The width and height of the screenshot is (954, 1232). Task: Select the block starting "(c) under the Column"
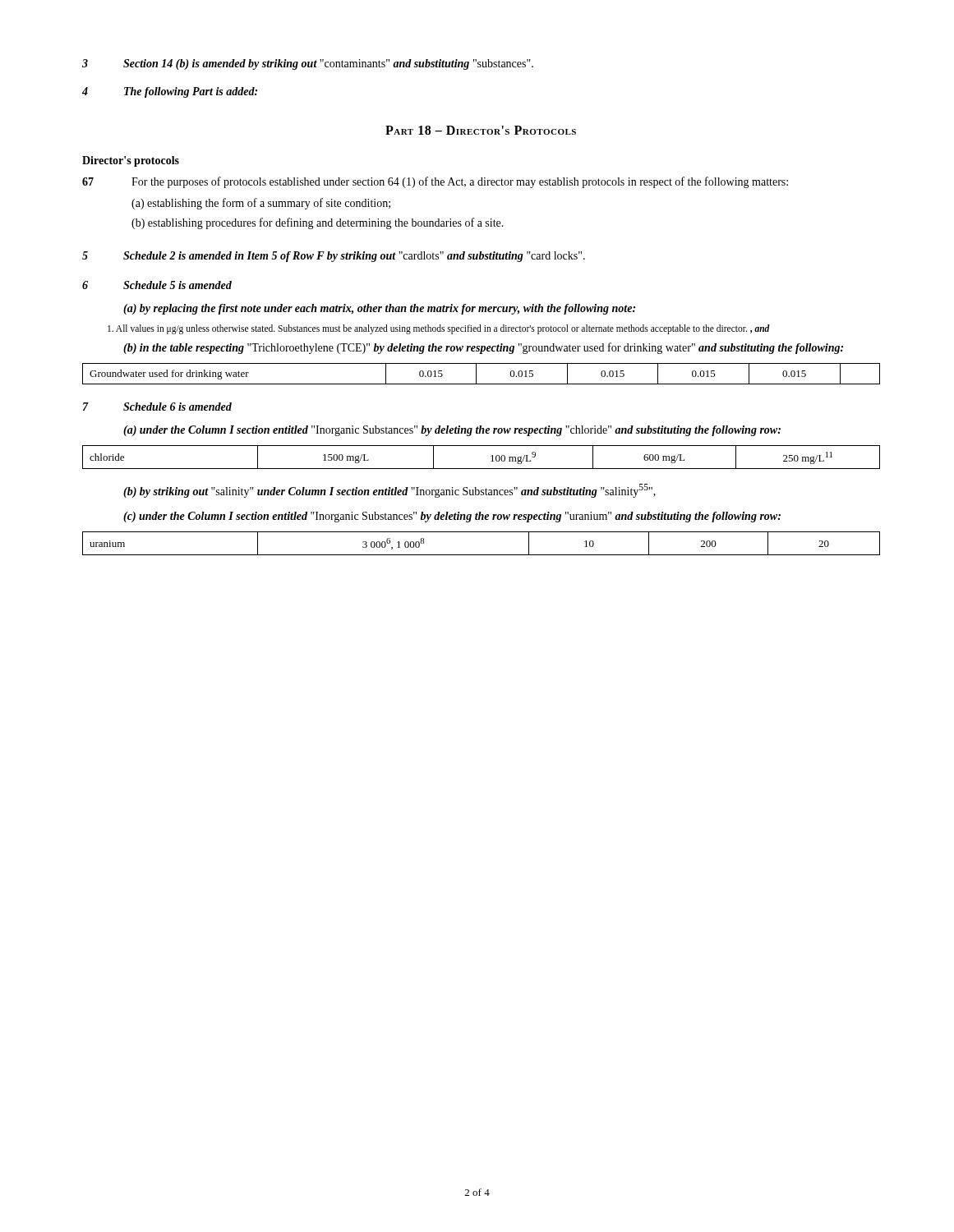pos(452,516)
